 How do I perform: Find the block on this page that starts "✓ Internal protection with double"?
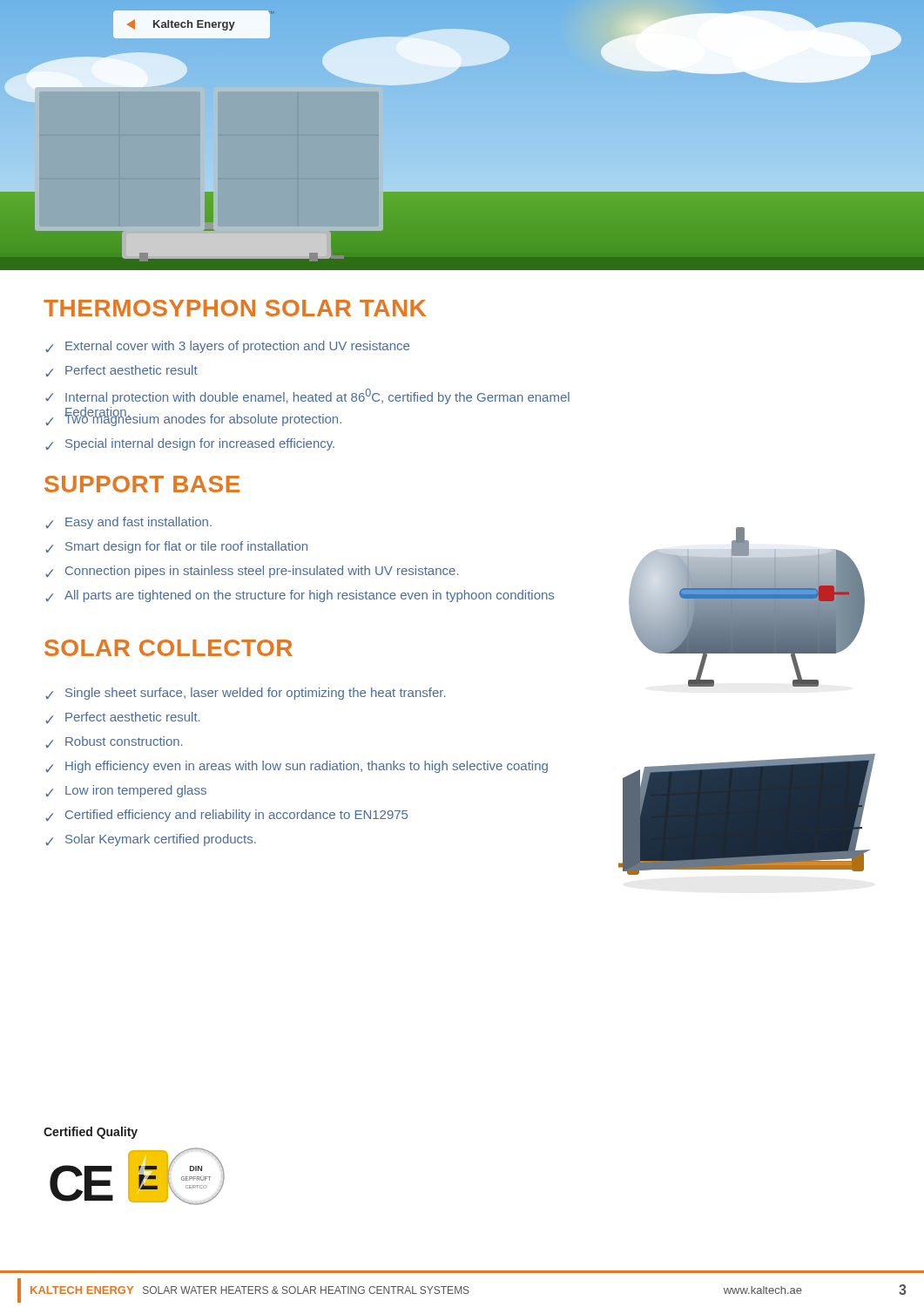(311, 403)
